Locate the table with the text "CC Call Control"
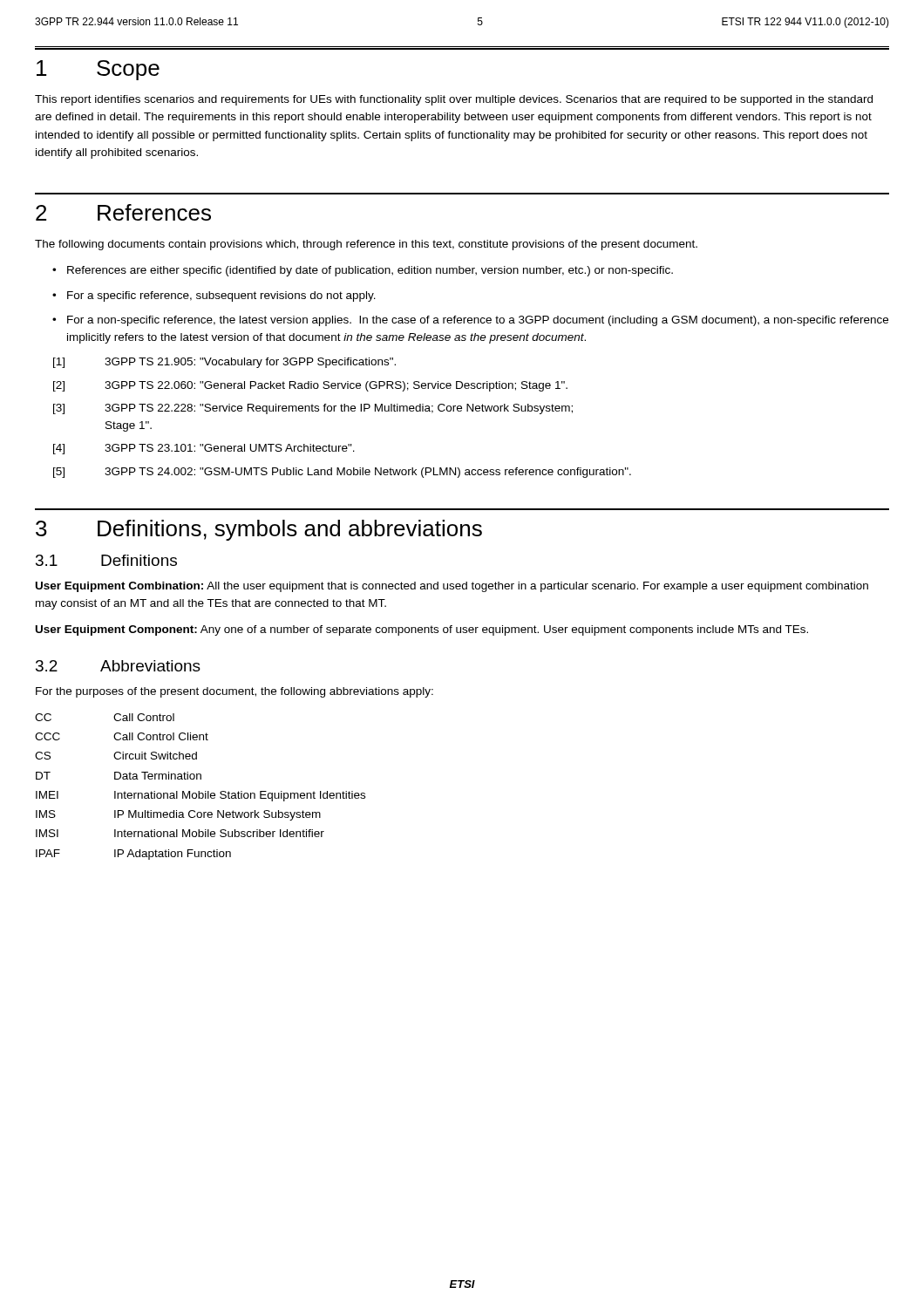Viewport: 924px width, 1308px height. point(462,785)
